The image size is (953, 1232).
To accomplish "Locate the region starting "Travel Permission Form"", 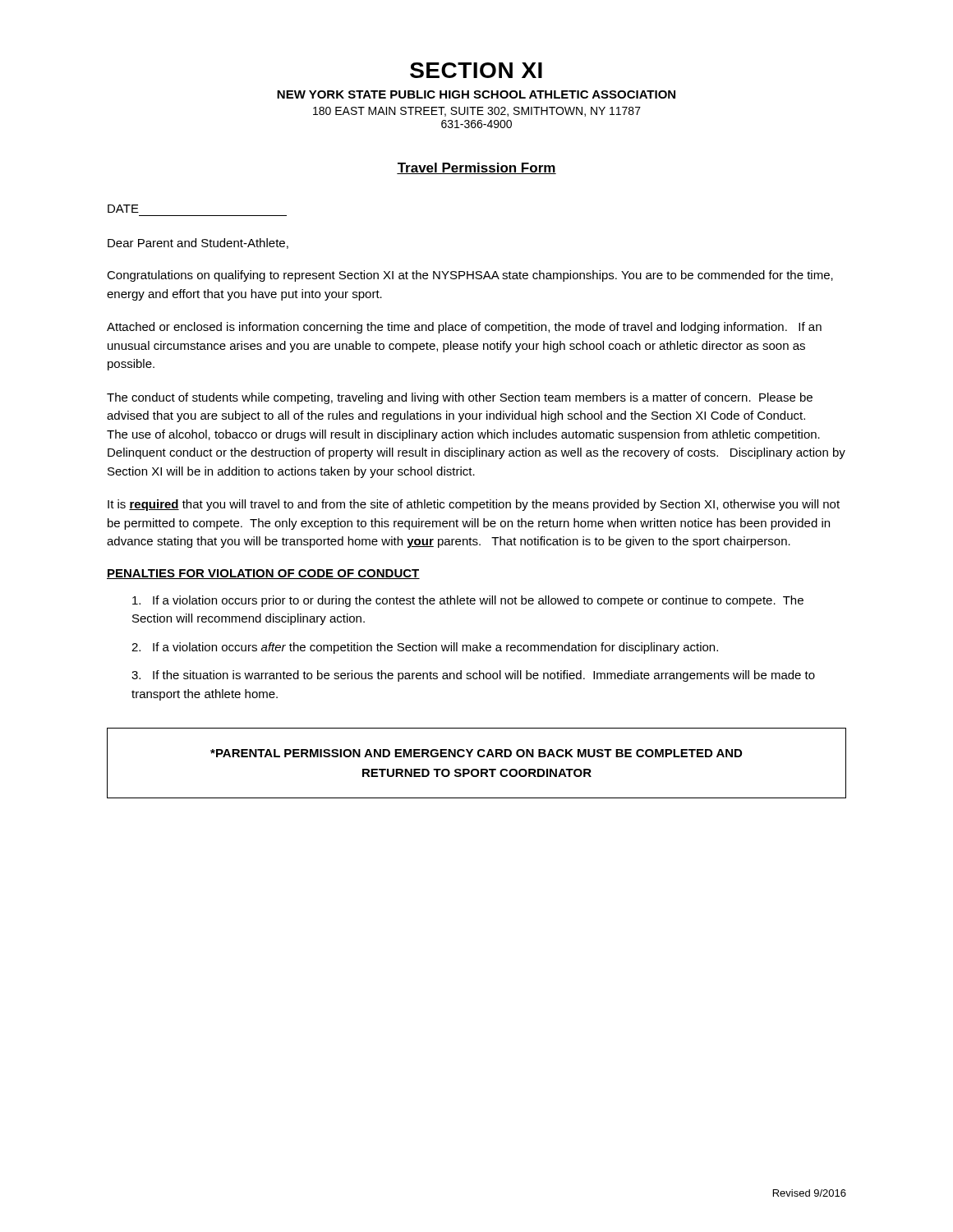I will 476,168.
